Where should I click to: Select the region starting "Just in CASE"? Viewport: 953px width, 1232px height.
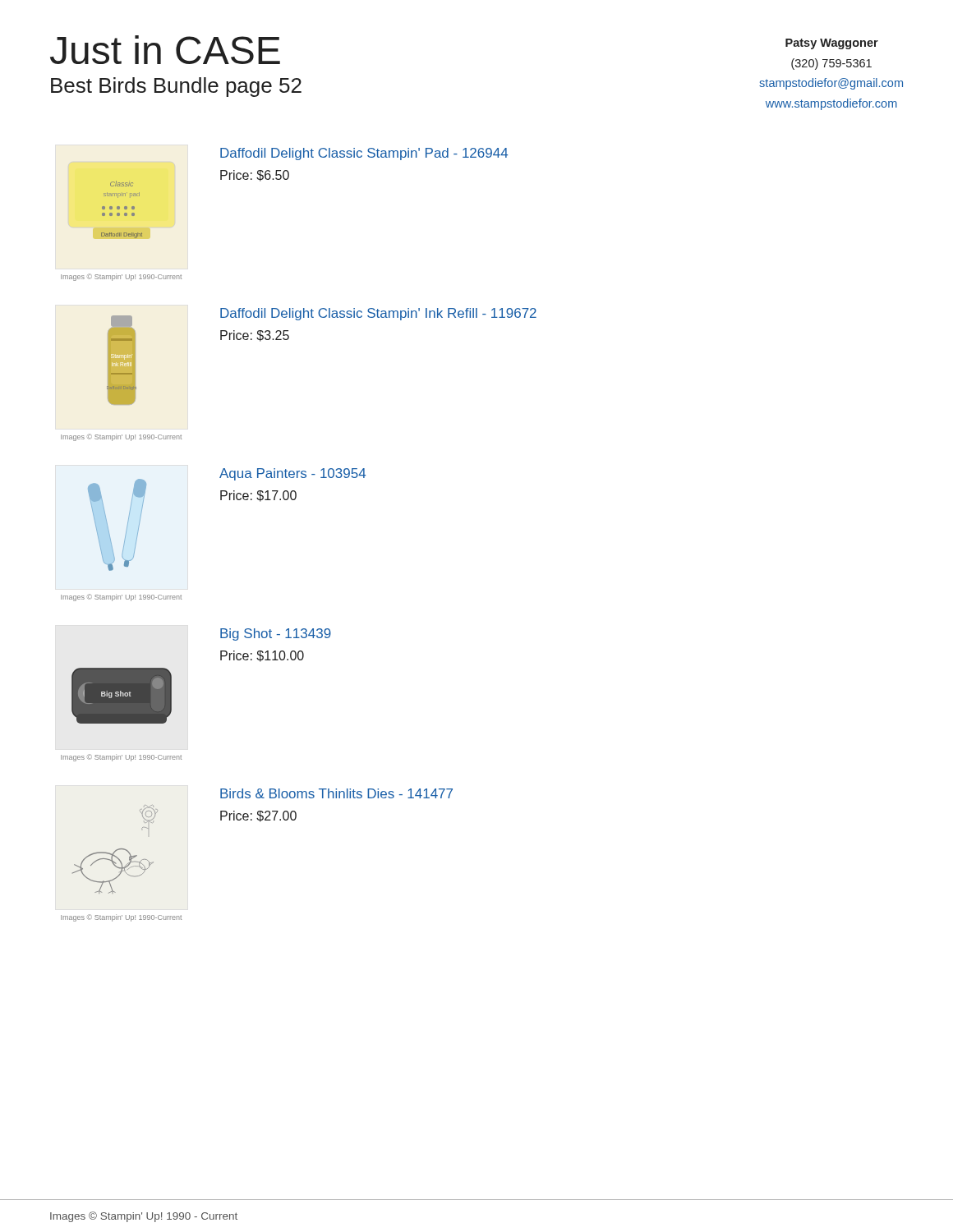coord(165,51)
